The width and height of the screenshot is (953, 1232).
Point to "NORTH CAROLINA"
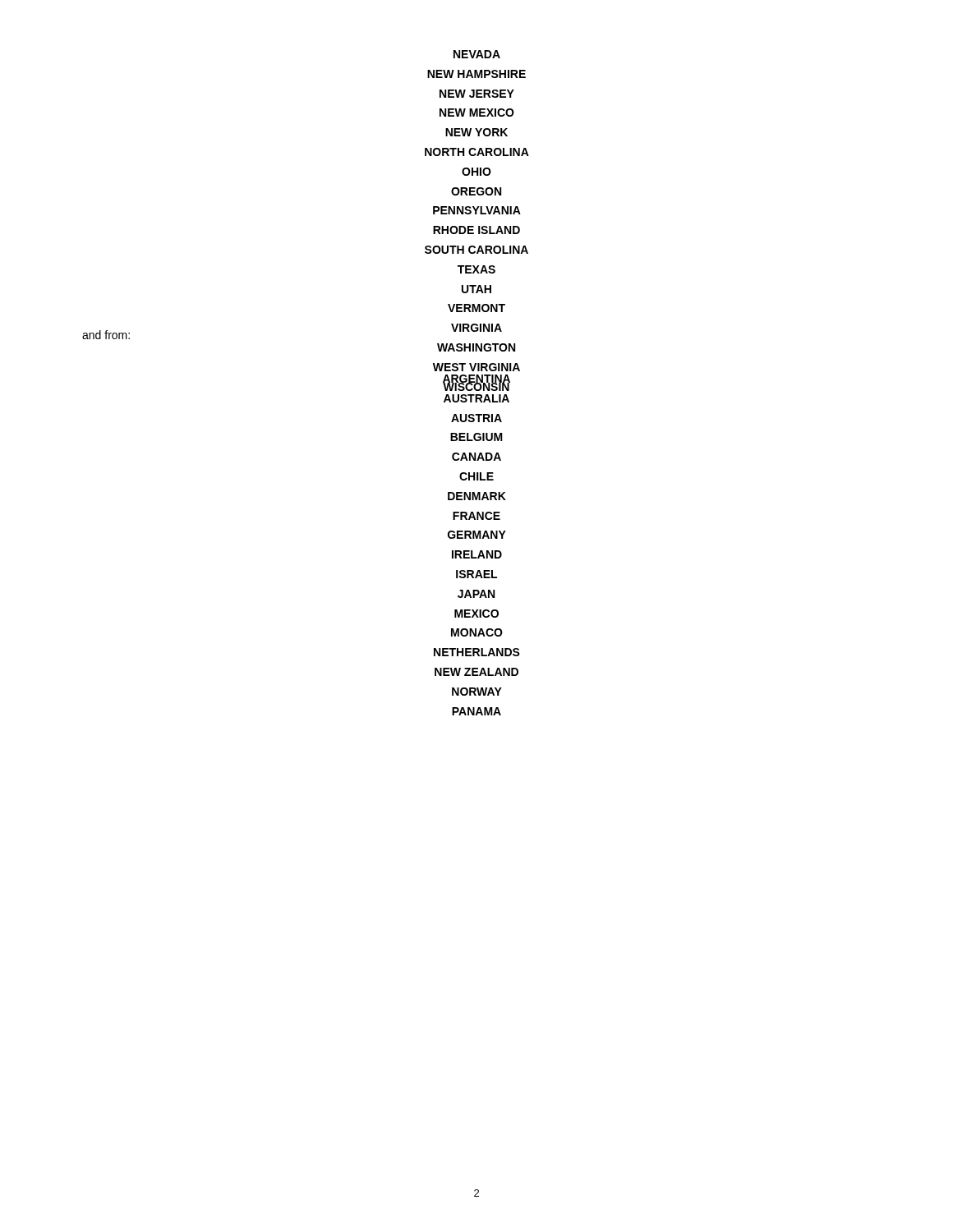coord(476,152)
